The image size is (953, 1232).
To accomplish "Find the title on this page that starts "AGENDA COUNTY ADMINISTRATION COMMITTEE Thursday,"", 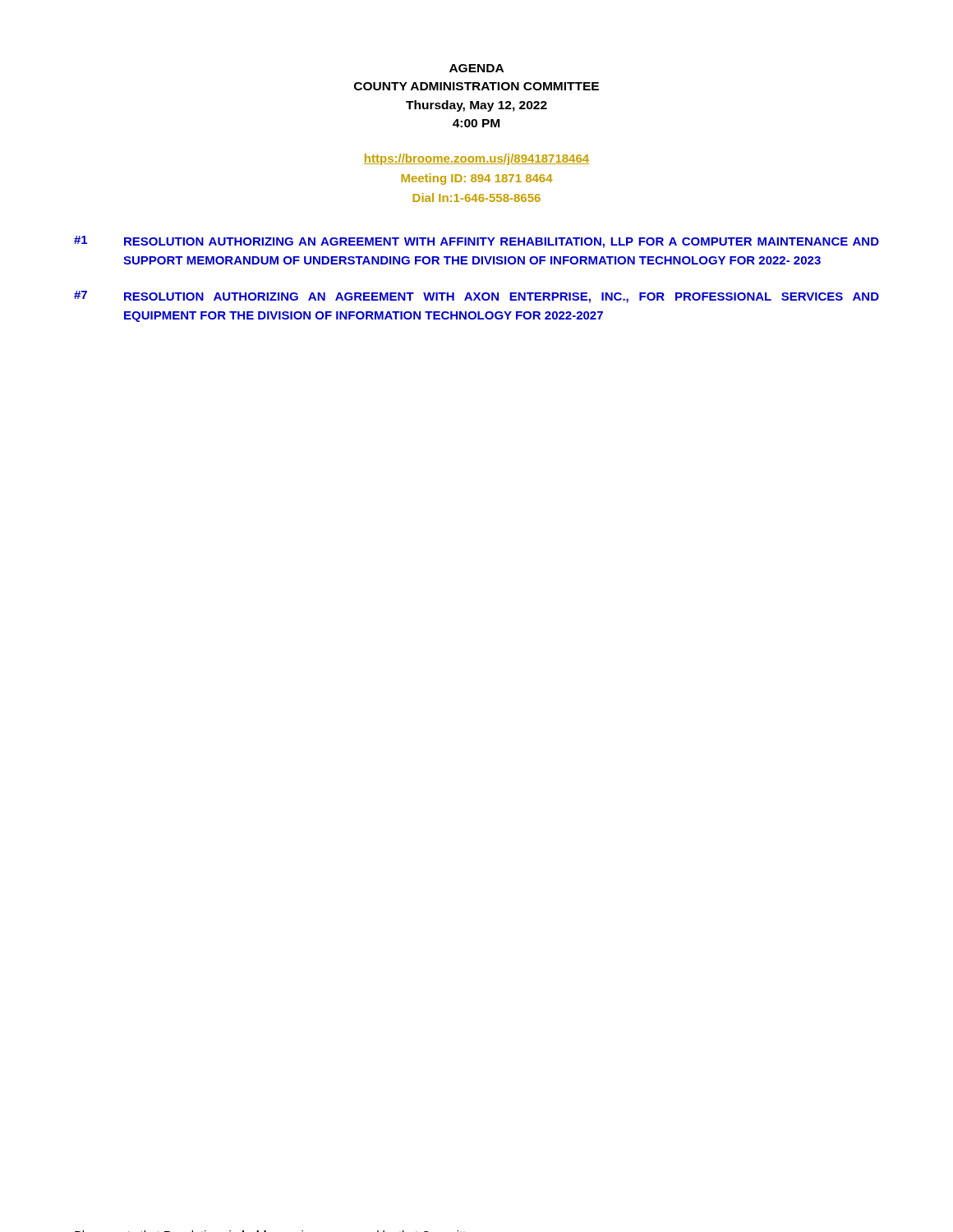I will tap(476, 96).
